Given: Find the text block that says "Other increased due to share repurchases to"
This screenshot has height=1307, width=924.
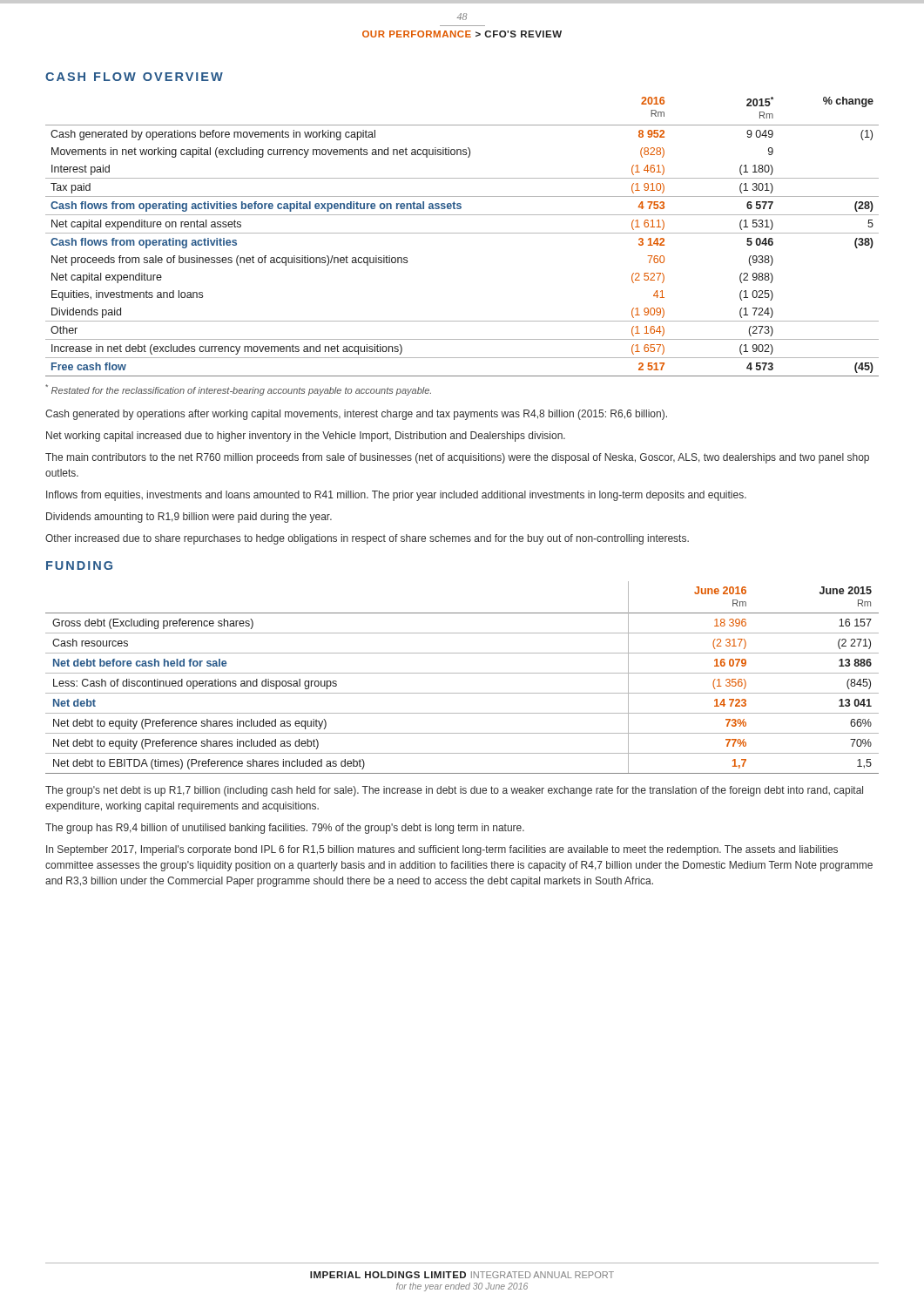Looking at the screenshot, I should 367,539.
